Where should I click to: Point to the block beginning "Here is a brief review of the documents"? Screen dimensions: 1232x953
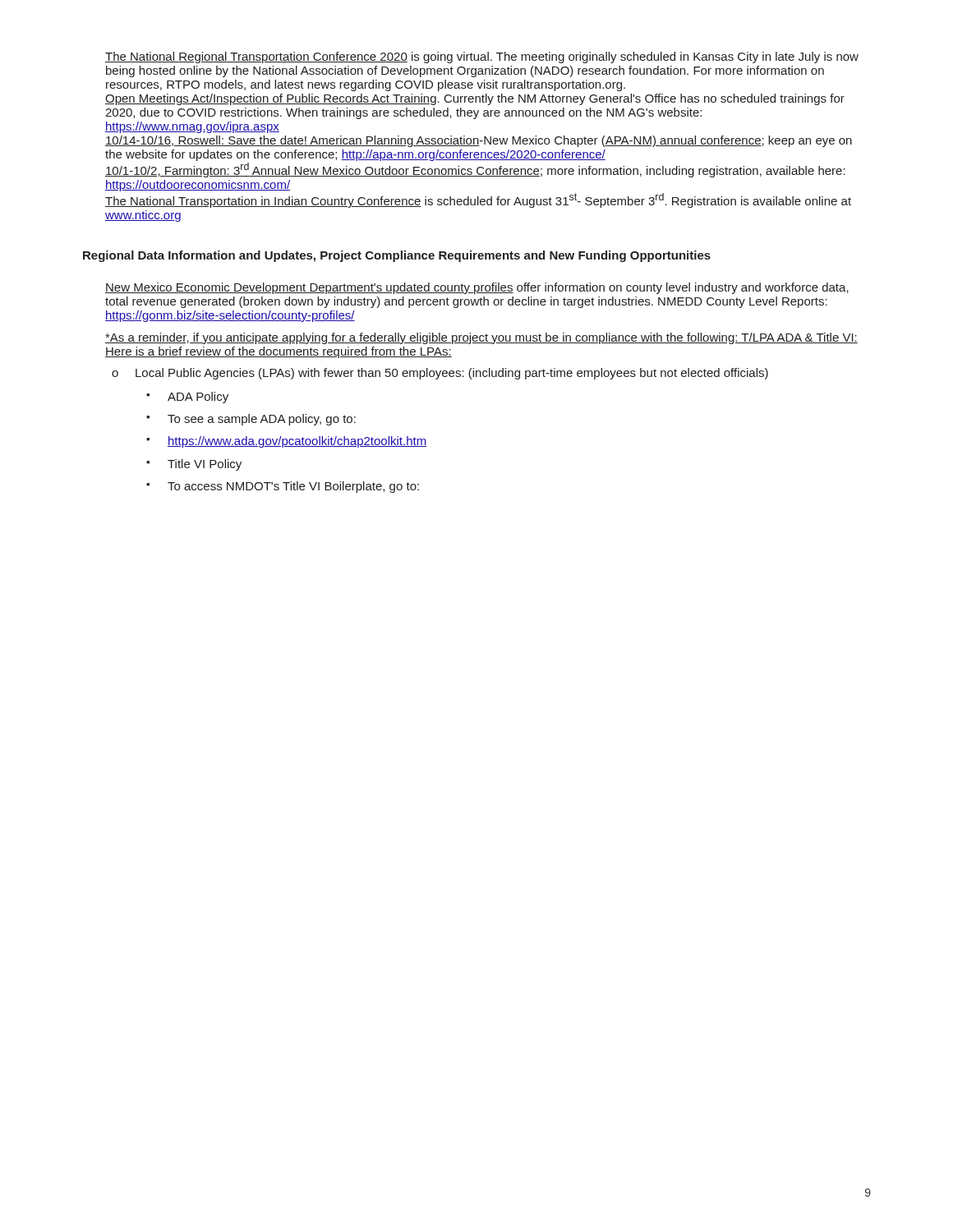pos(279,352)
